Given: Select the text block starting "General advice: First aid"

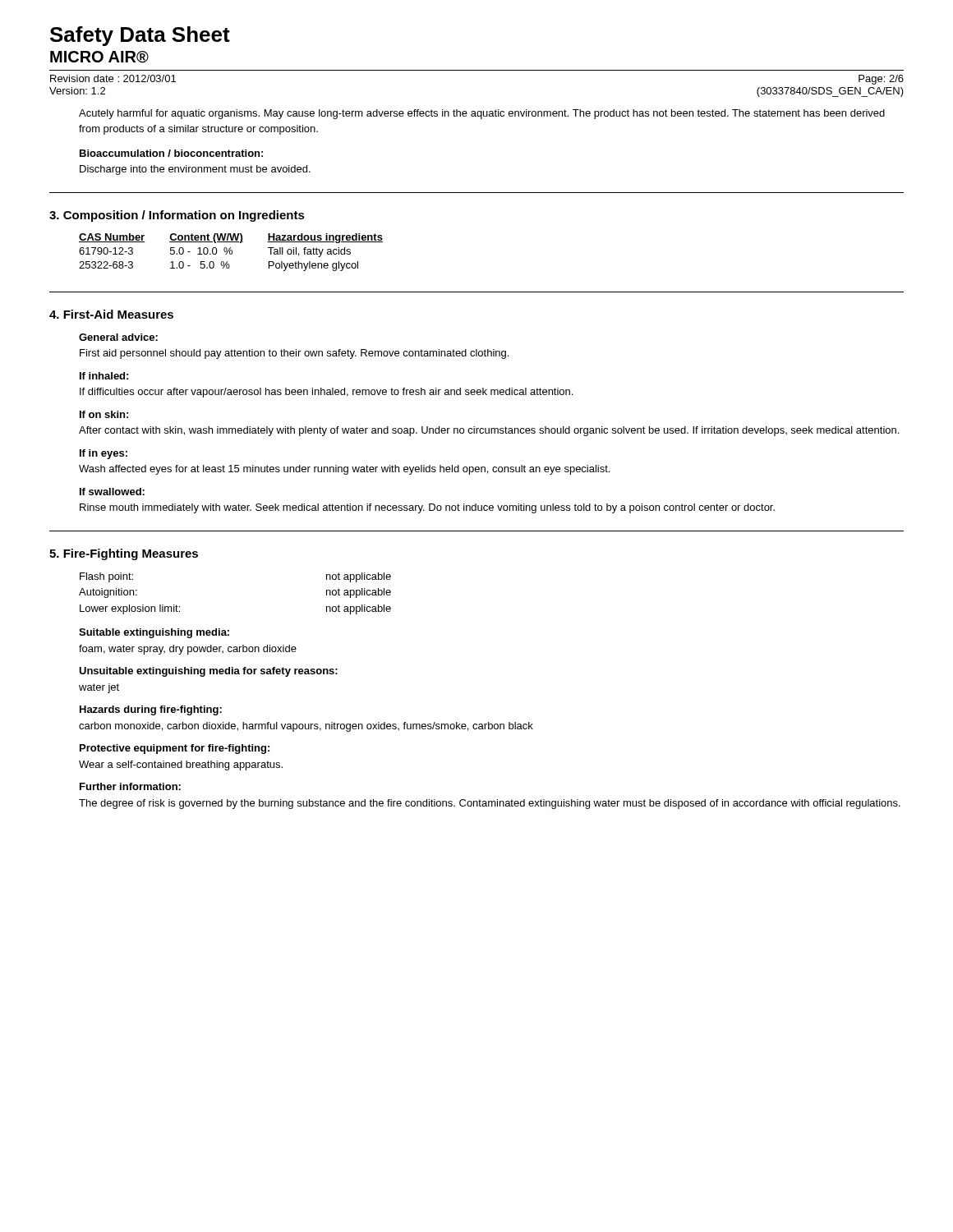Looking at the screenshot, I should tap(294, 345).
